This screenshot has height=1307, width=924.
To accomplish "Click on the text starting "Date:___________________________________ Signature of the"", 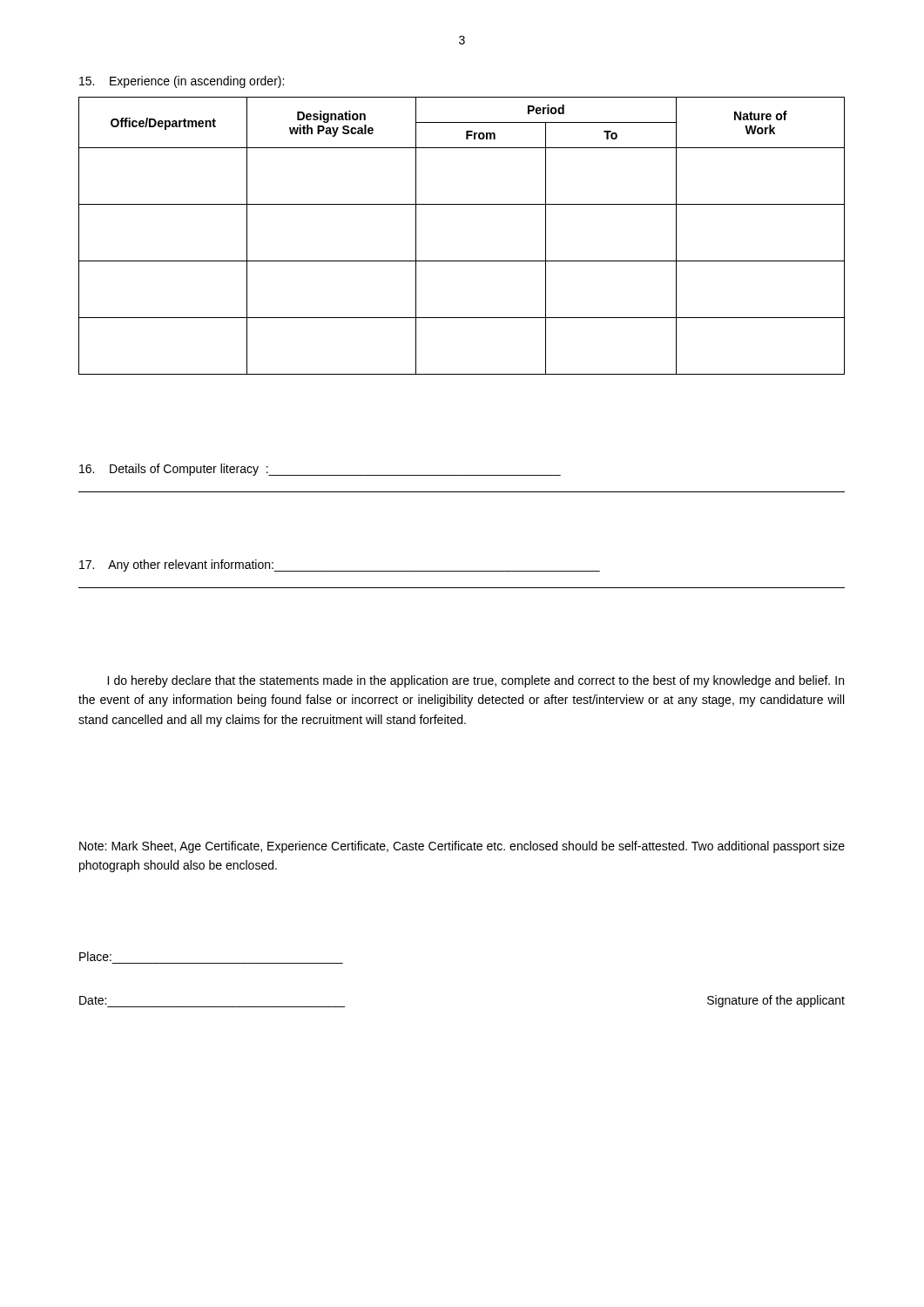I will tap(91, 1001).
